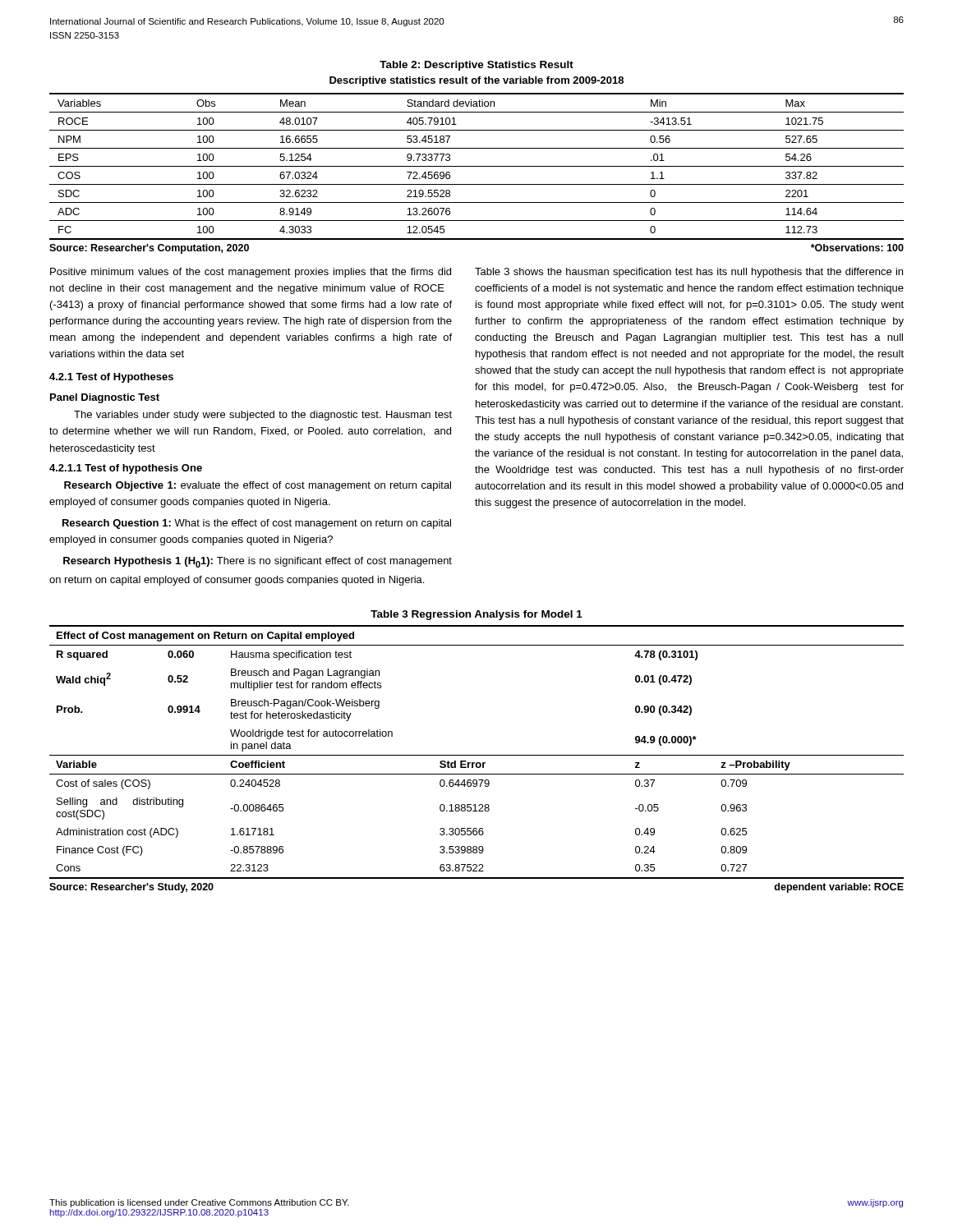Image resolution: width=953 pixels, height=1232 pixels.
Task: Point to the region starting "Table 2: Descriptive Statistics Result Descriptive statistics"
Action: tap(476, 72)
